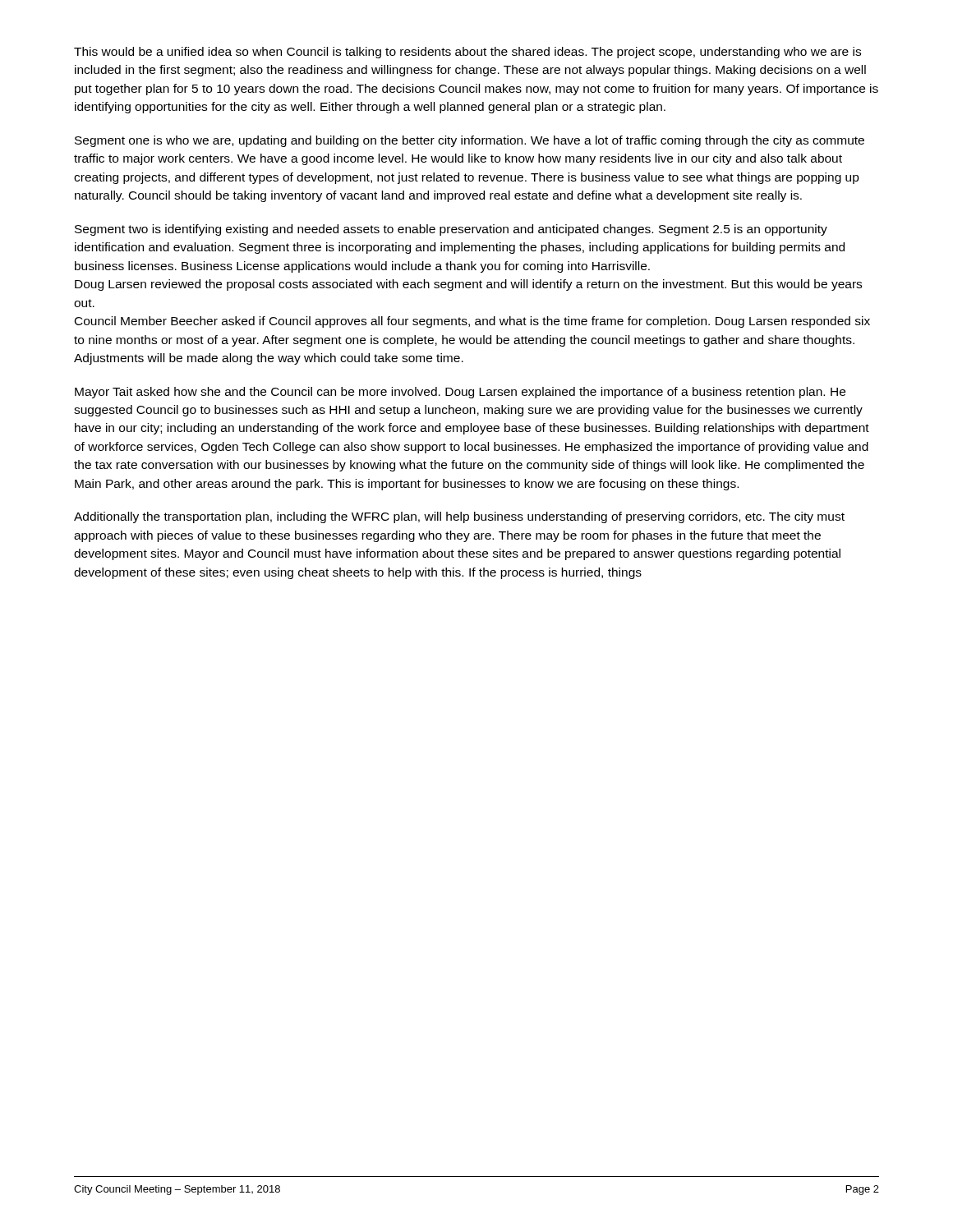
Task: Locate the block of text that opens with "Mayor Tait asked how she and"
Action: coord(471,437)
